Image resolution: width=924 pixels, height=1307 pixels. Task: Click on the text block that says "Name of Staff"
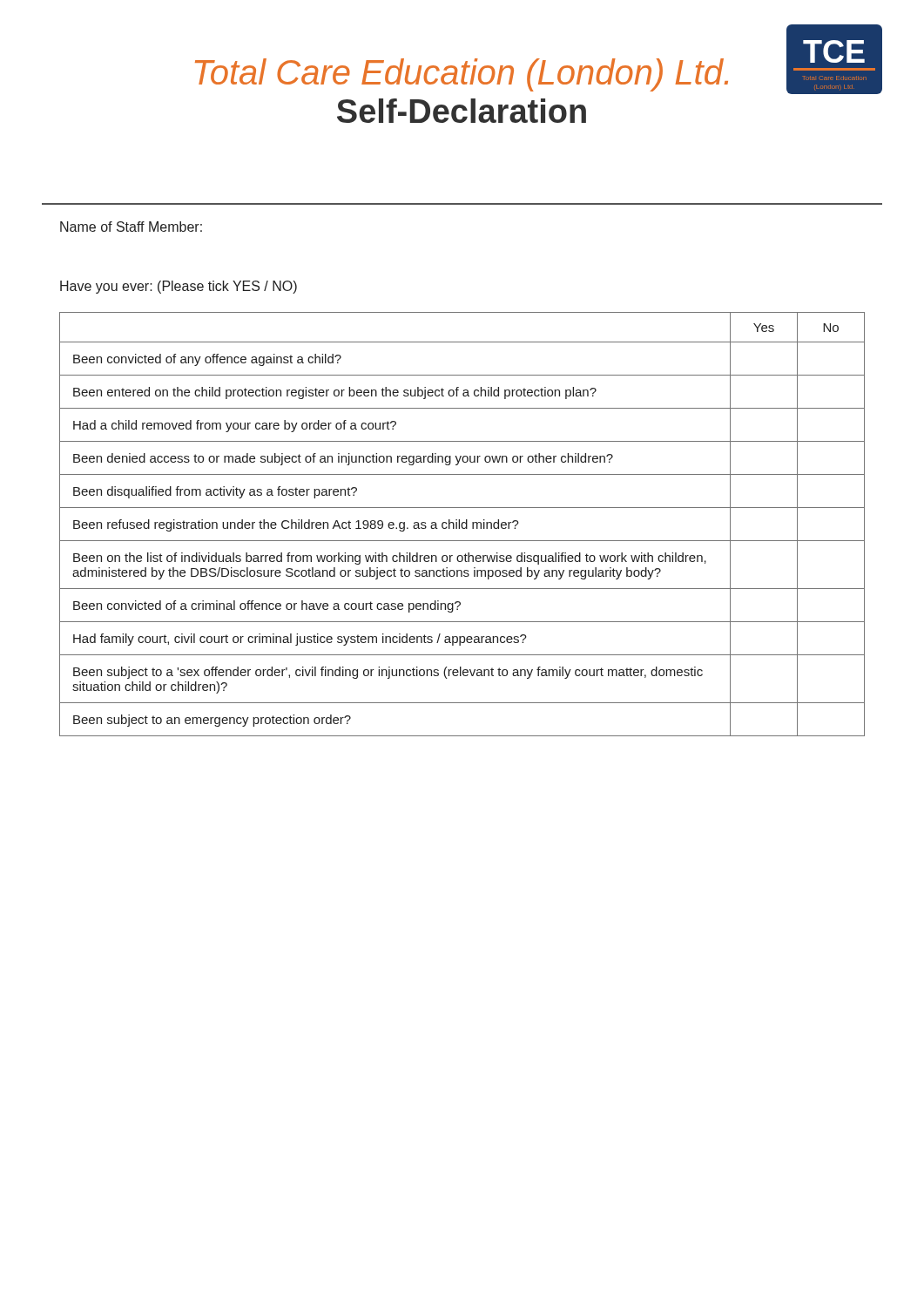click(x=131, y=227)
